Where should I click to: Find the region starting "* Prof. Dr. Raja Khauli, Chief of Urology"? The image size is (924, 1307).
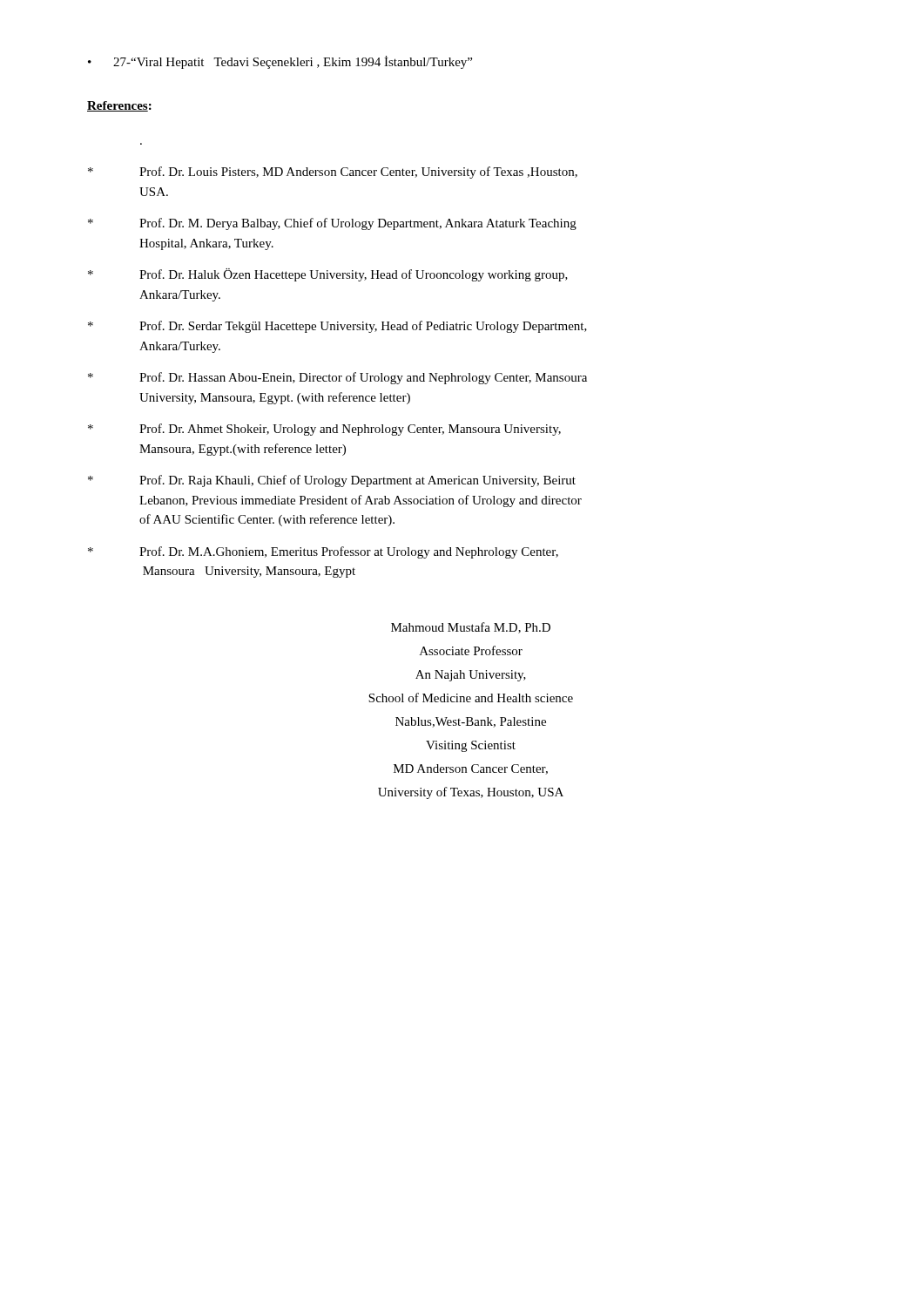334,500
